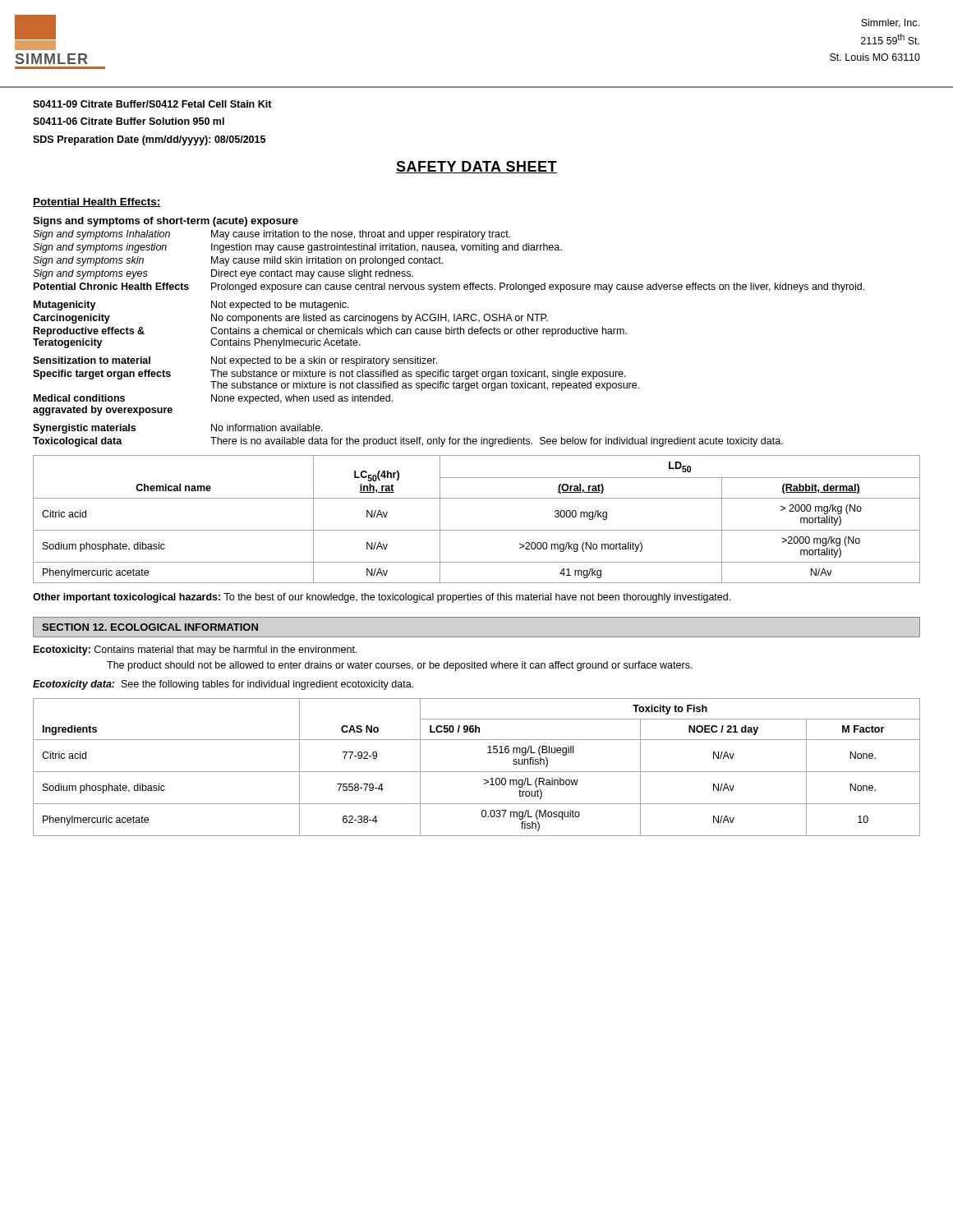Screen dimensions: 1232x953
Task: Locate the text block that reads "Other important toxicological hazards:"
Action: [x=382, y=597]
